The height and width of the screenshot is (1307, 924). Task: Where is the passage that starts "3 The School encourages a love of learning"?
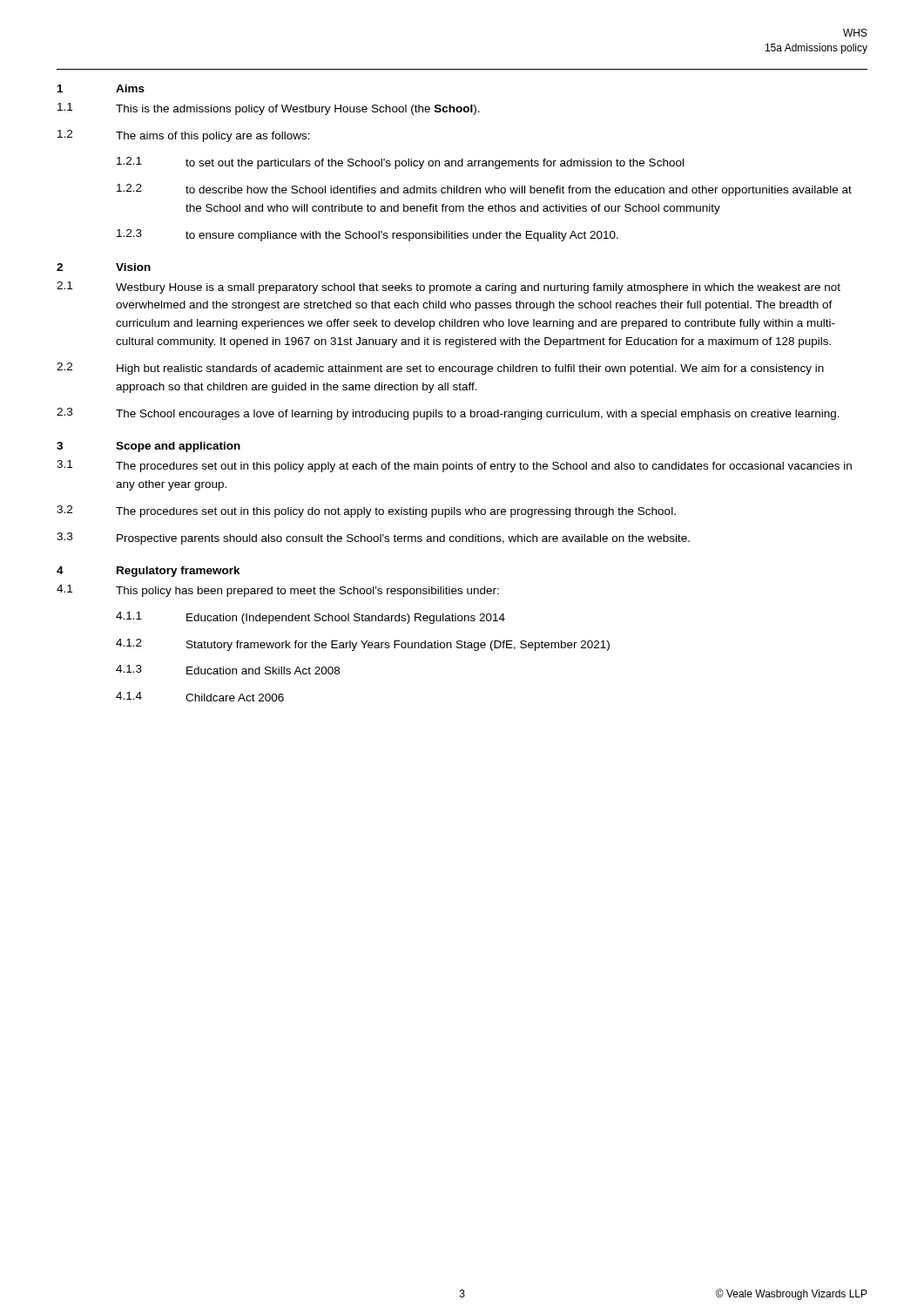[x=462, y=414]
